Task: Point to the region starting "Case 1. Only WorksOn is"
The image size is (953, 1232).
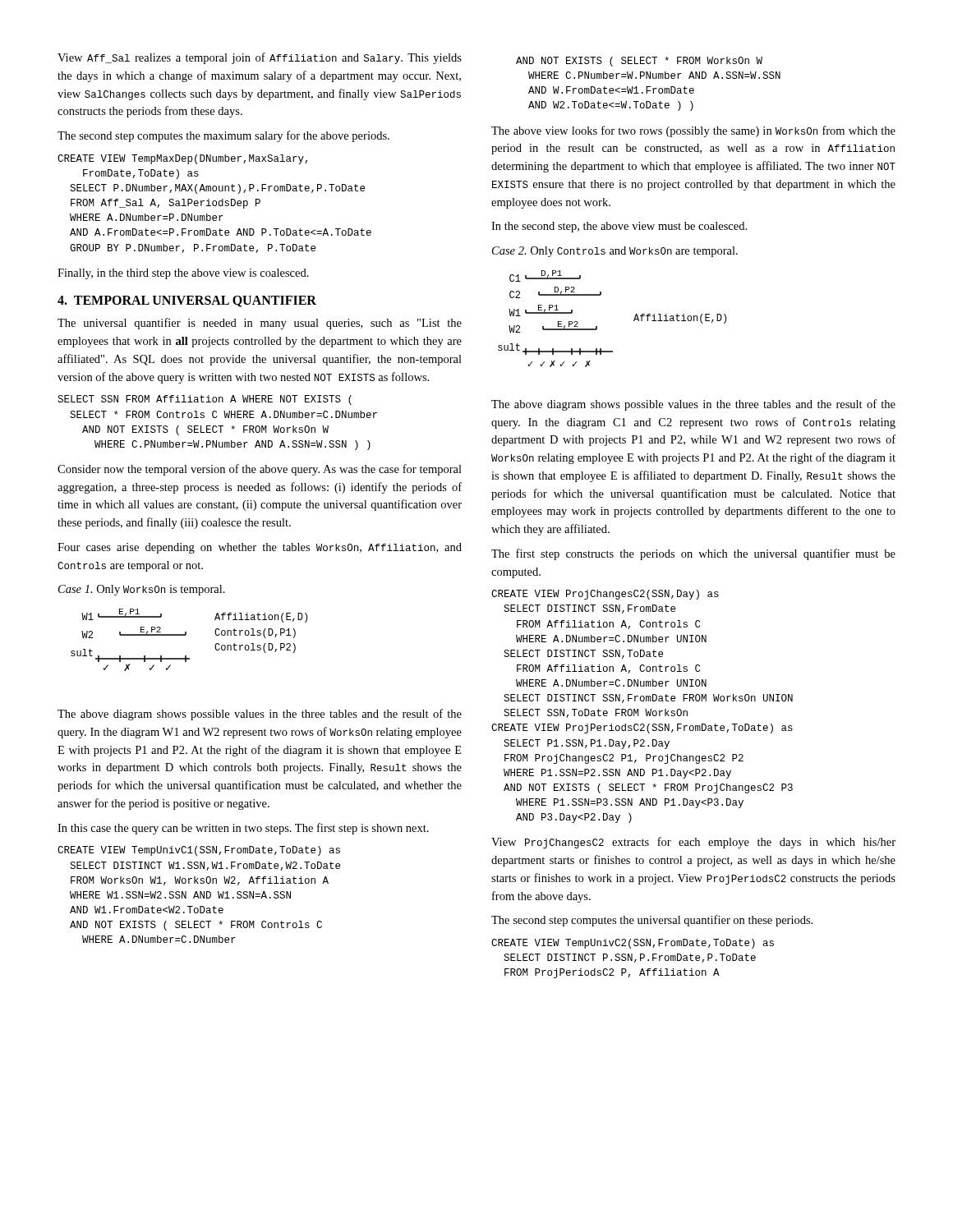Action: [142, 590]
